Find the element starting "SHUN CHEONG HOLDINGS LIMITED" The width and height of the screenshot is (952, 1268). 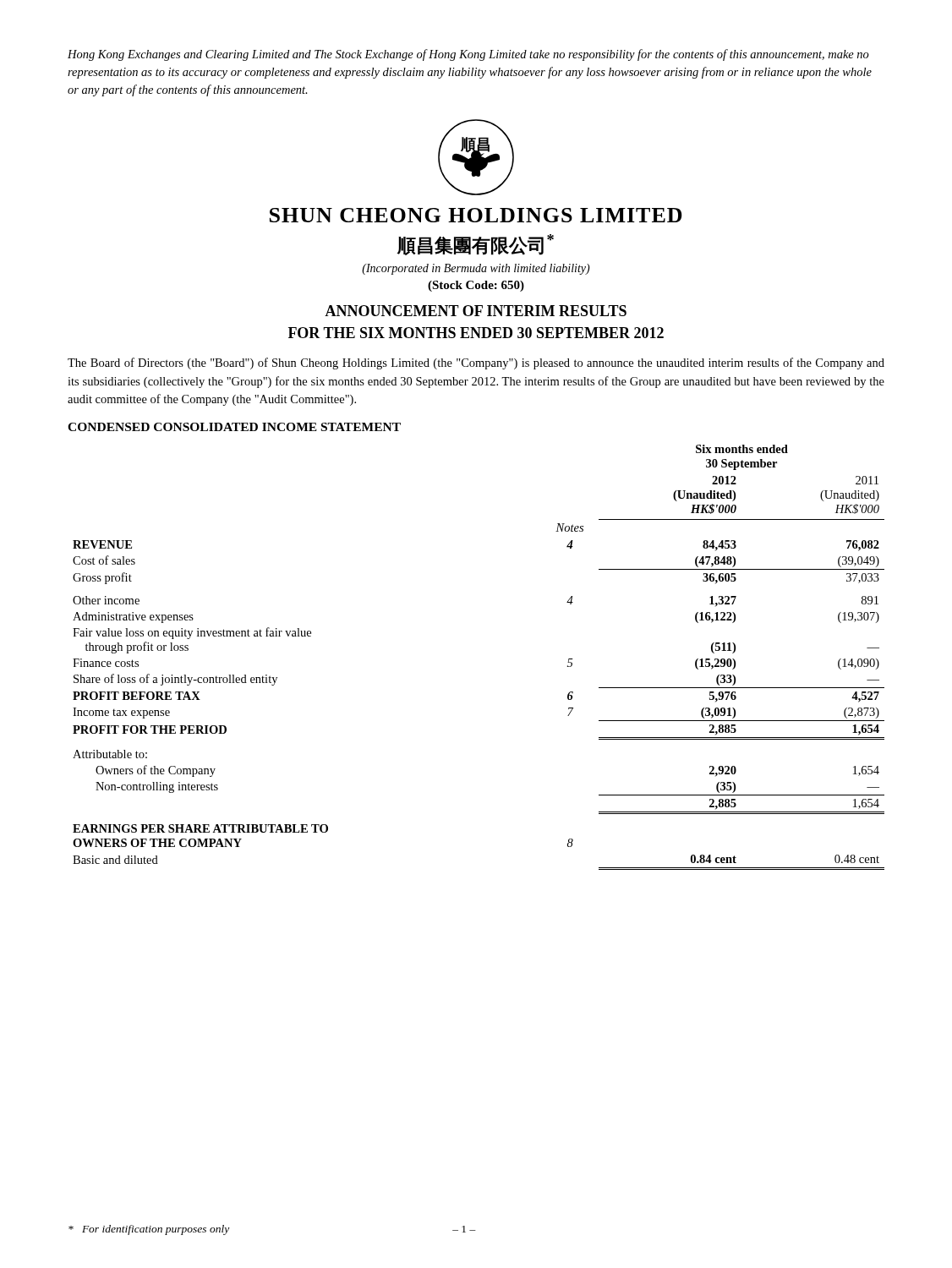click(x=476, y=215)
